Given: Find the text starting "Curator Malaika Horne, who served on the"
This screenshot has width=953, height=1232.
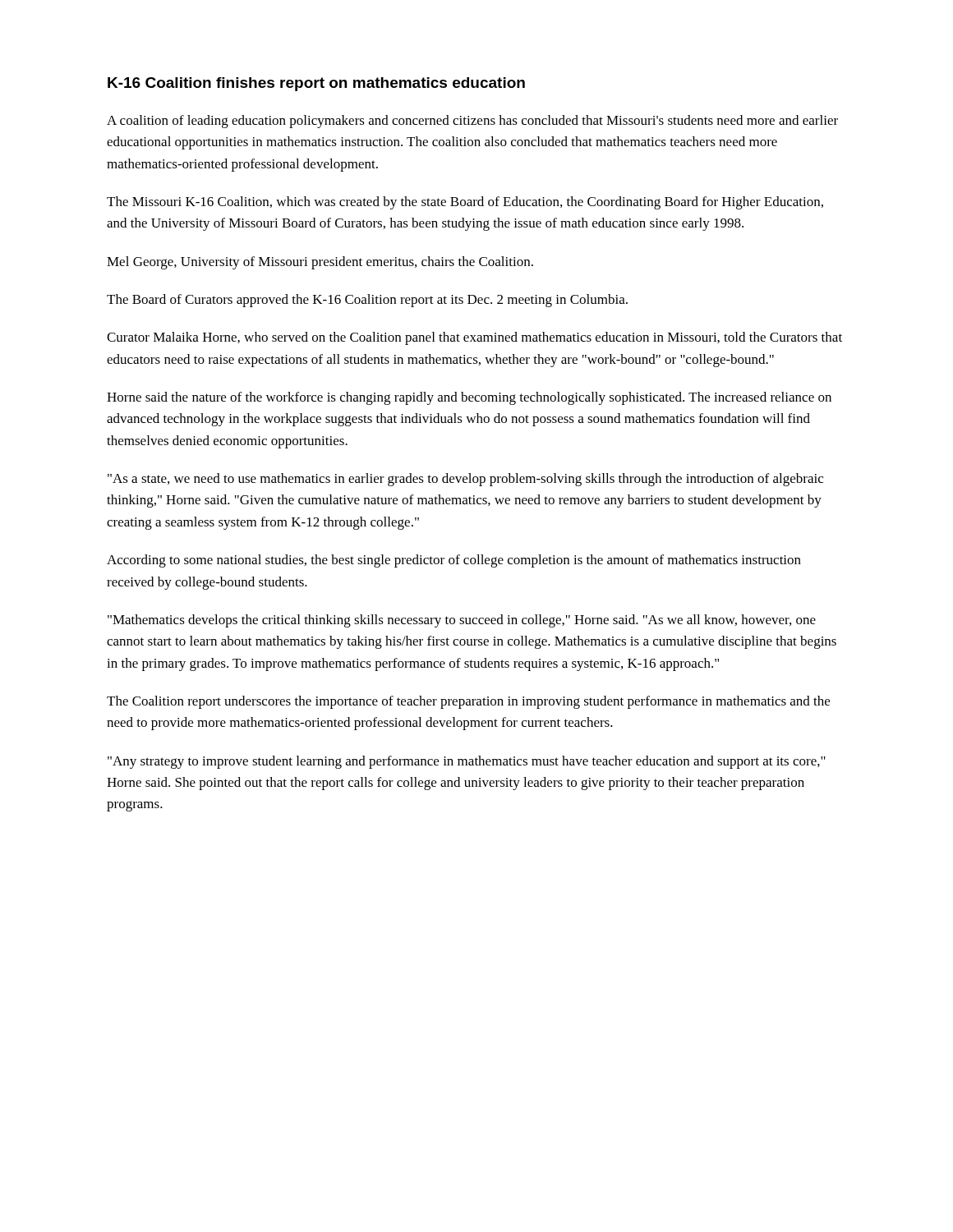Looking at the screenshot, I should pyautogui.click(x=474, y=348).
